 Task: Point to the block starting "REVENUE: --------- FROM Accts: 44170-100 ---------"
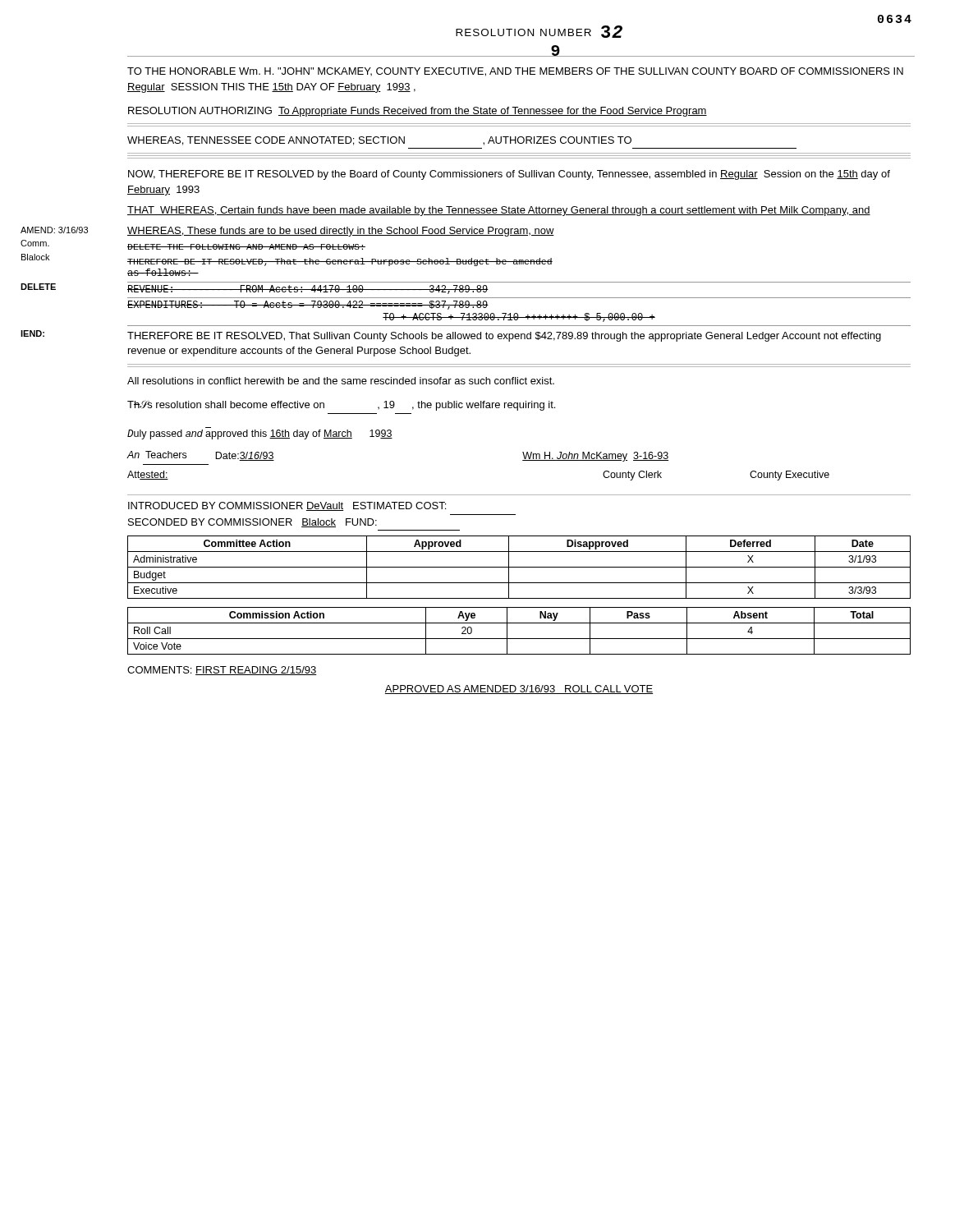click(x=308, y=290)
